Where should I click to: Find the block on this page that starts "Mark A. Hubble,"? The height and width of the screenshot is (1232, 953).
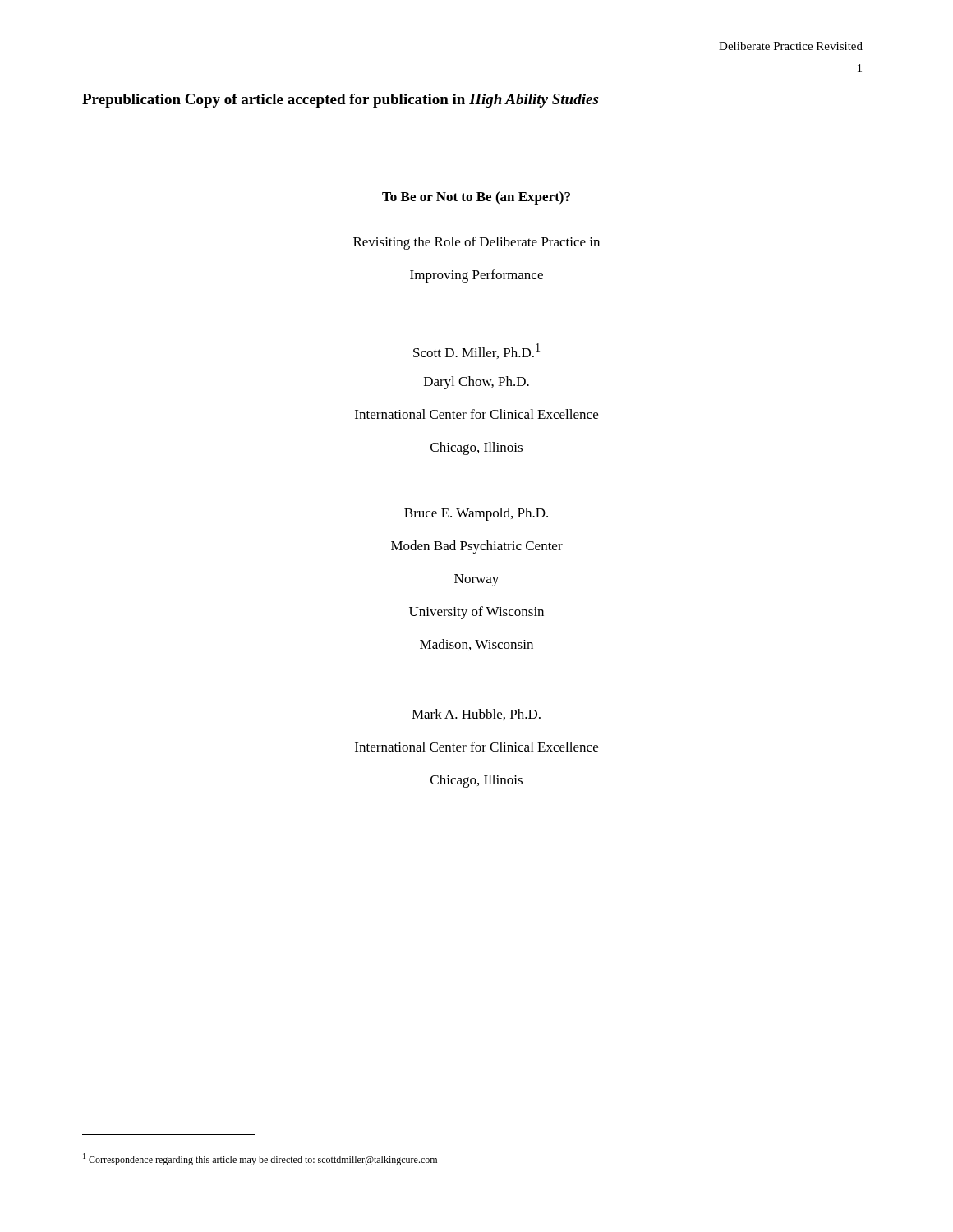[x=476, y=714]
